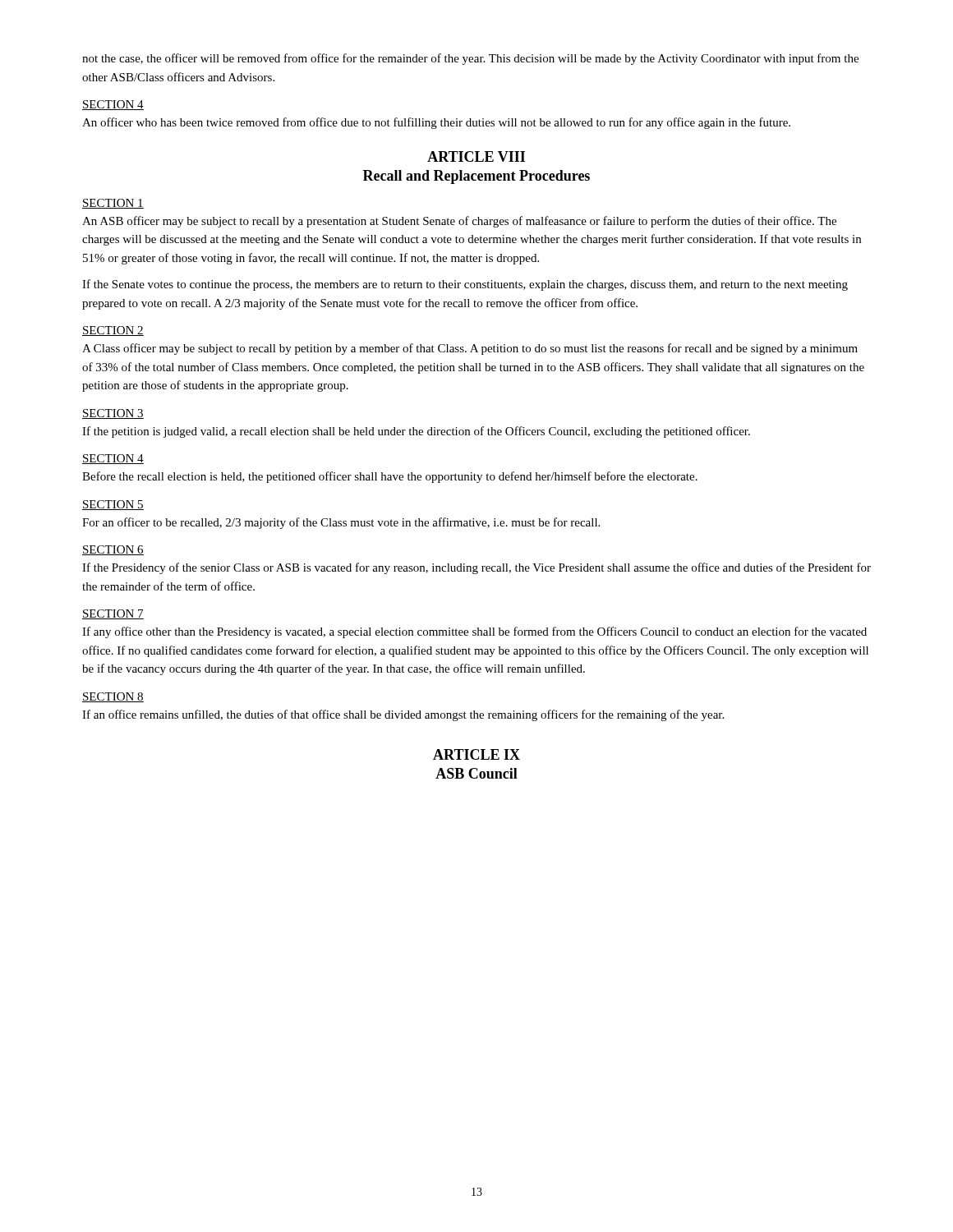Find the section header with the text "SECTION 2"
This screenshot has height=1232, width=953.
pos(113,330)
